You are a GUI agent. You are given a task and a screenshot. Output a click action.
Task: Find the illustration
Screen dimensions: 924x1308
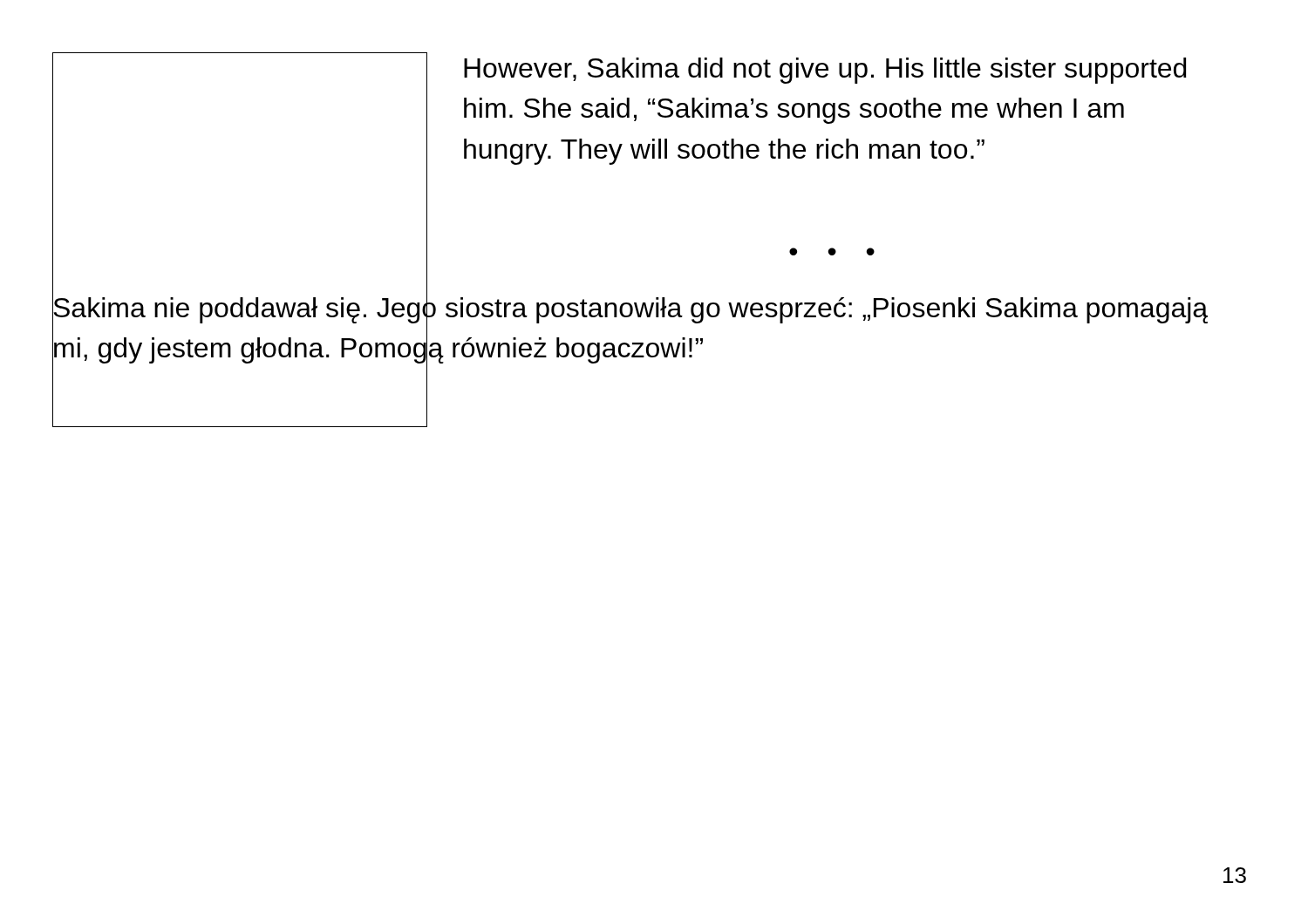click(240, 240)
